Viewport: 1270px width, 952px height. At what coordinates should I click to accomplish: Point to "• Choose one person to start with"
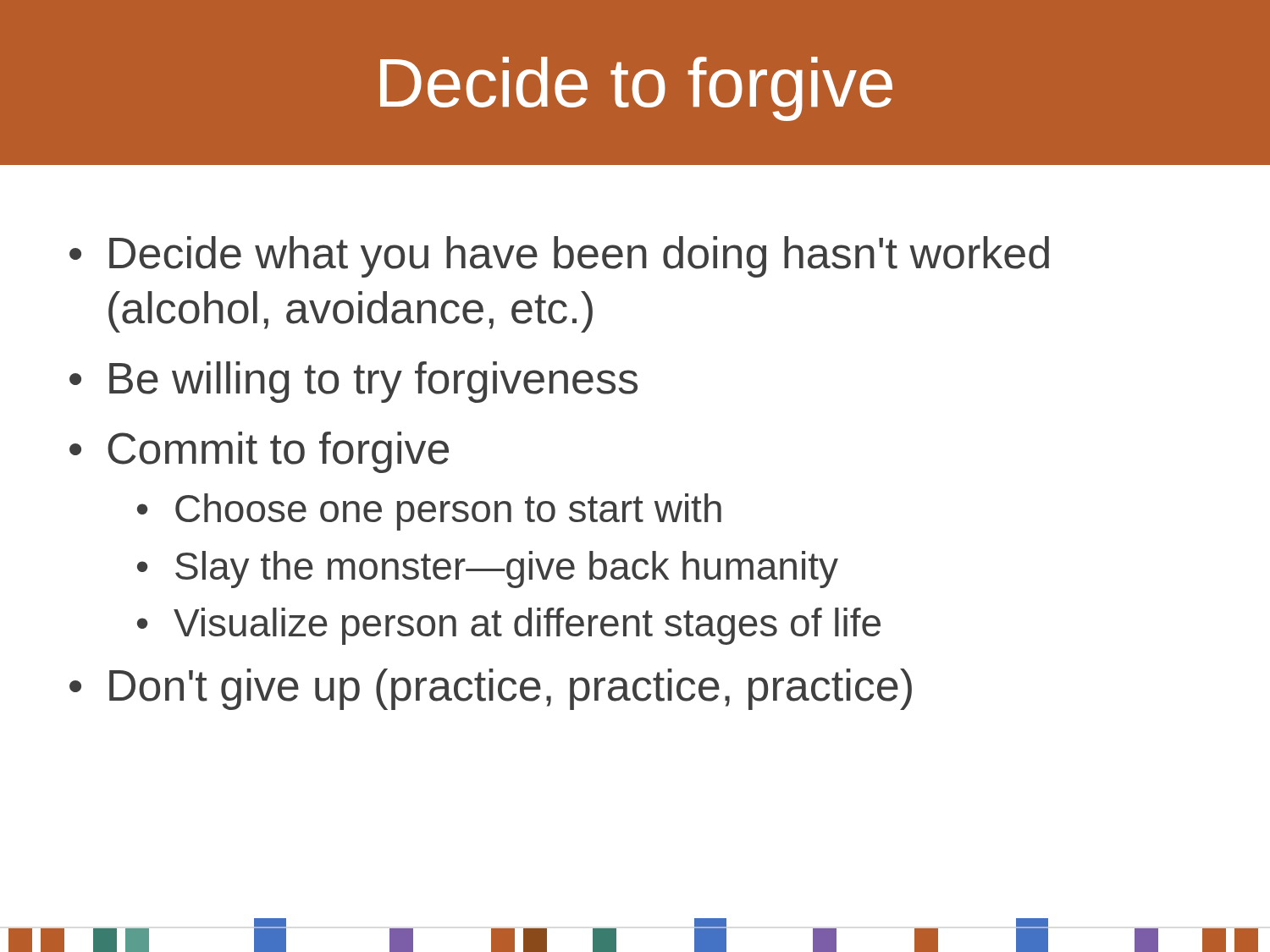click(x=430, y=509)
